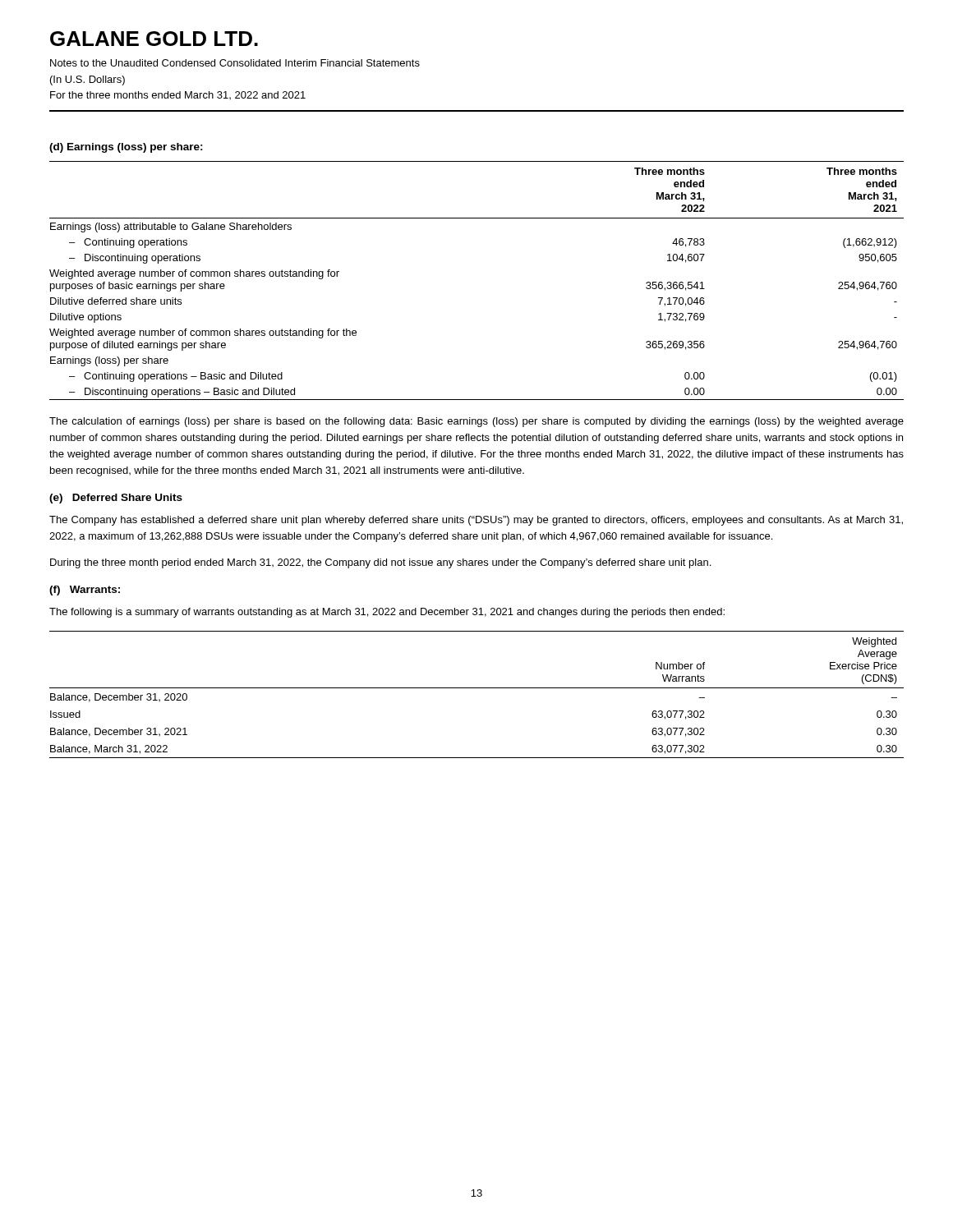Image resolution: width=953 pixels, height=1232 pixels.
Task: Where does it say "(e) Deferred Share Units"?
Action: 116,497
